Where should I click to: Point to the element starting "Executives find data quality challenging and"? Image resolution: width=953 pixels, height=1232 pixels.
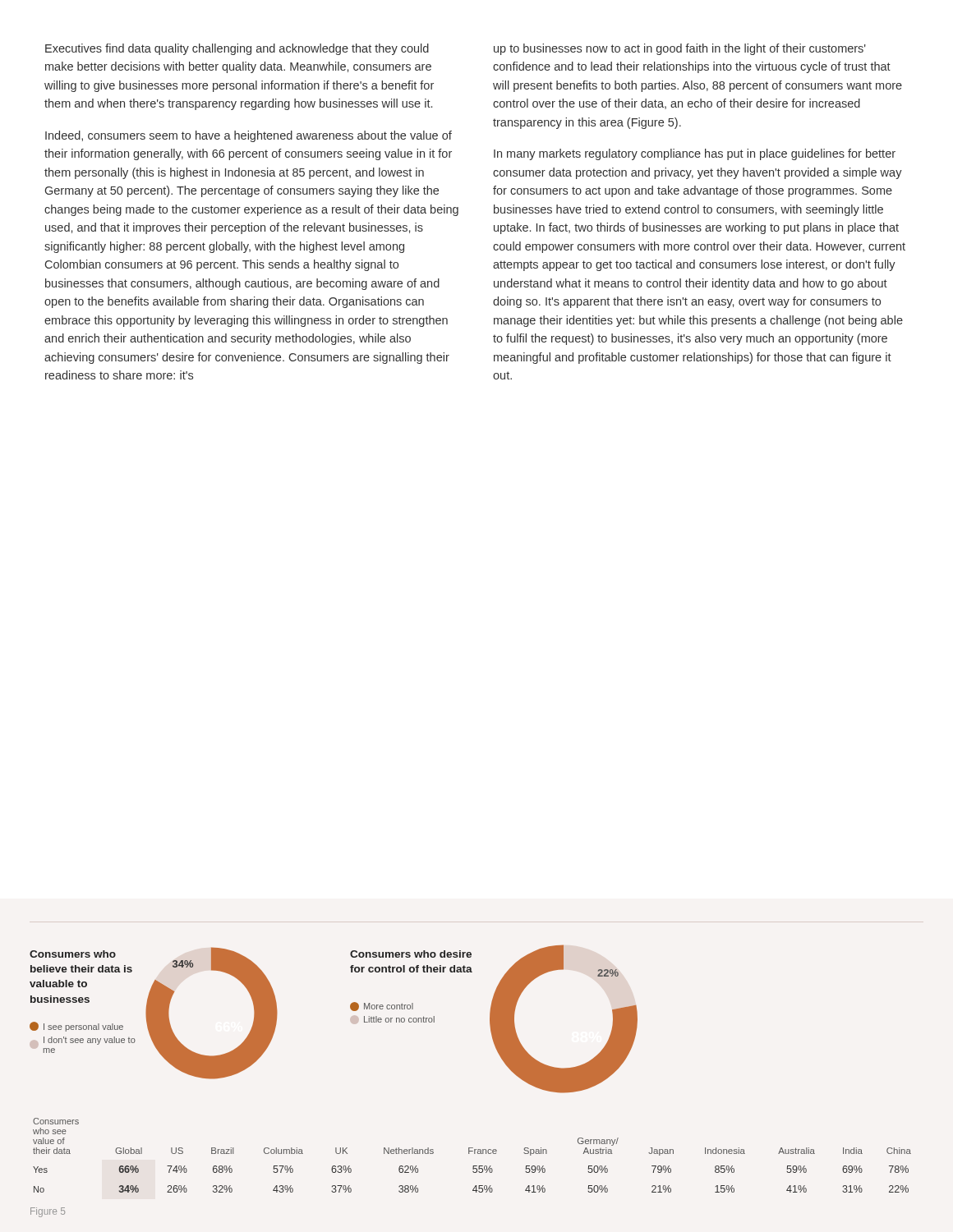coord(237,49)
